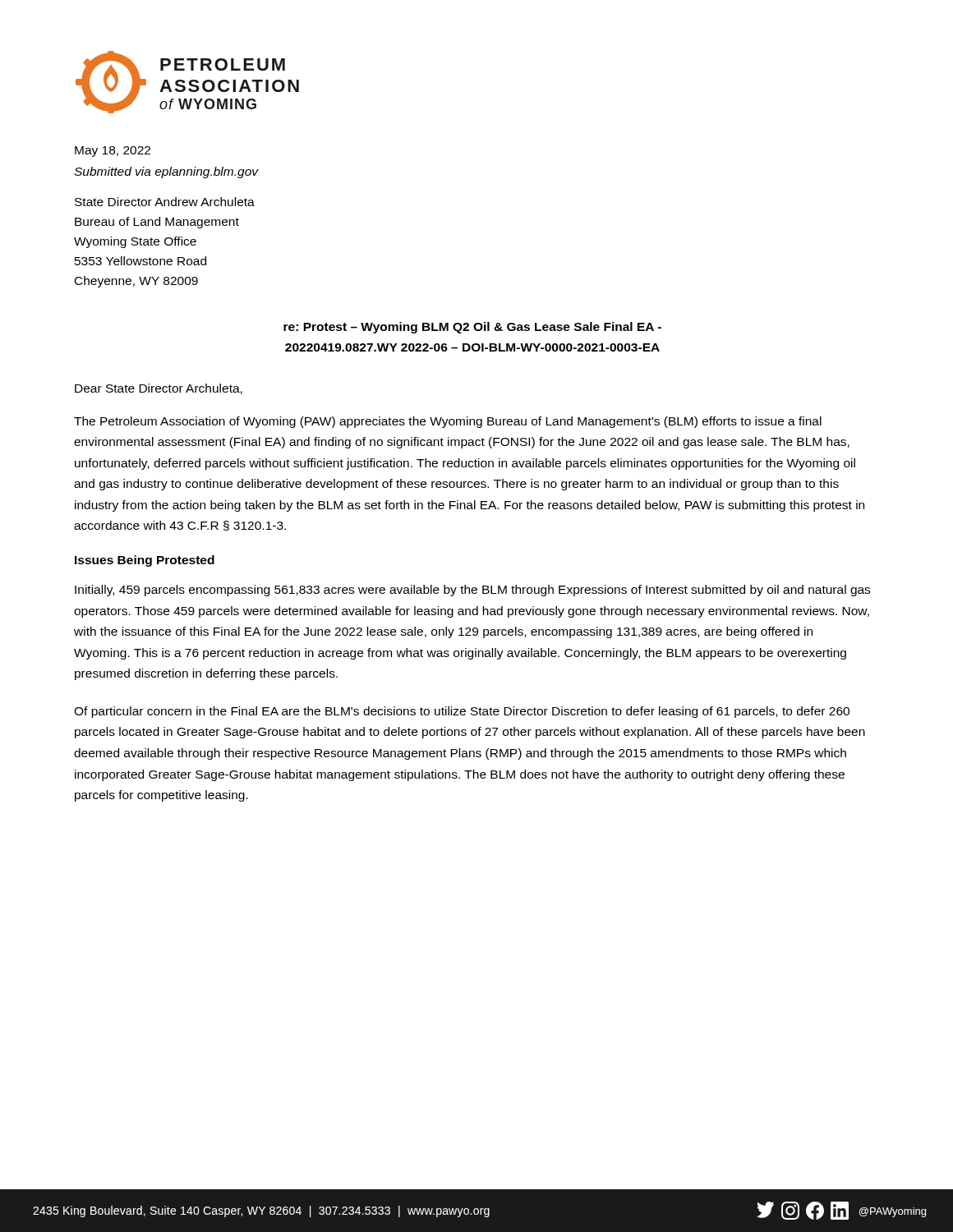The height and width of the screenshot is (1232, 953).
Task: Locate the section header
Action: point(144,560)
